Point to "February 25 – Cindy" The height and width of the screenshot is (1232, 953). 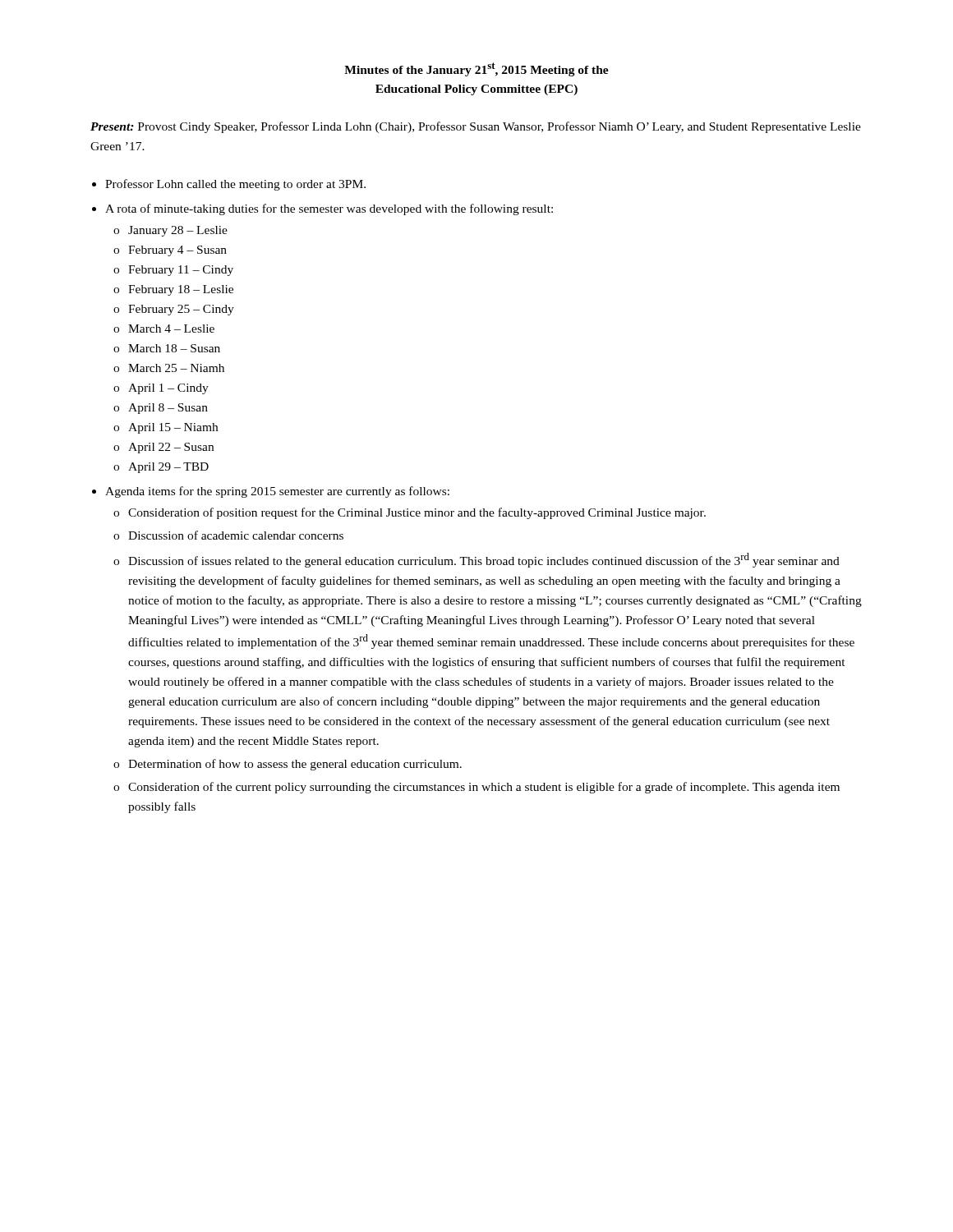[x=181, y=308]
